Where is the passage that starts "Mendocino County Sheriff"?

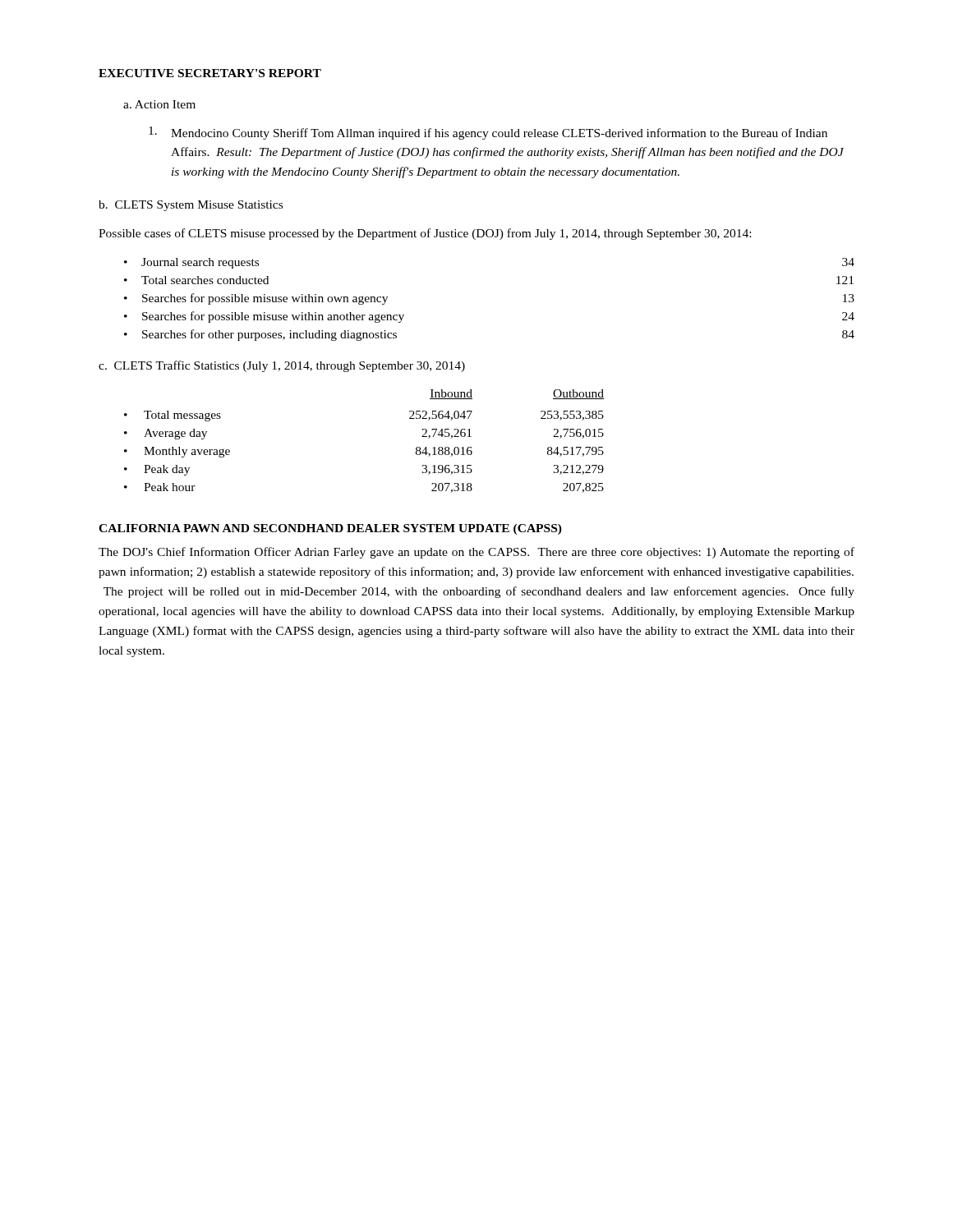501,152
